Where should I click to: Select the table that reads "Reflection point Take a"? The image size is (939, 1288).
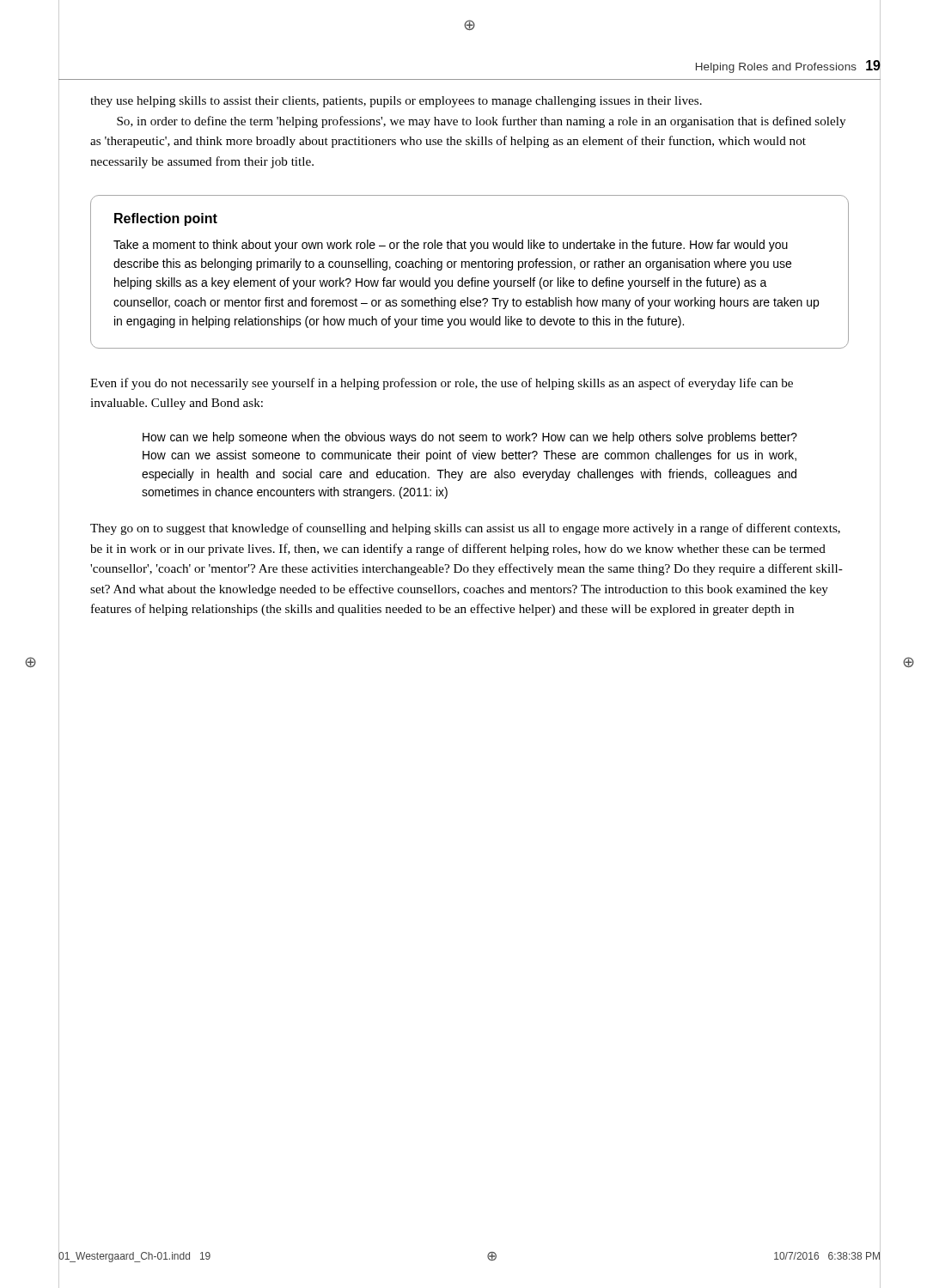click(470, 272)
